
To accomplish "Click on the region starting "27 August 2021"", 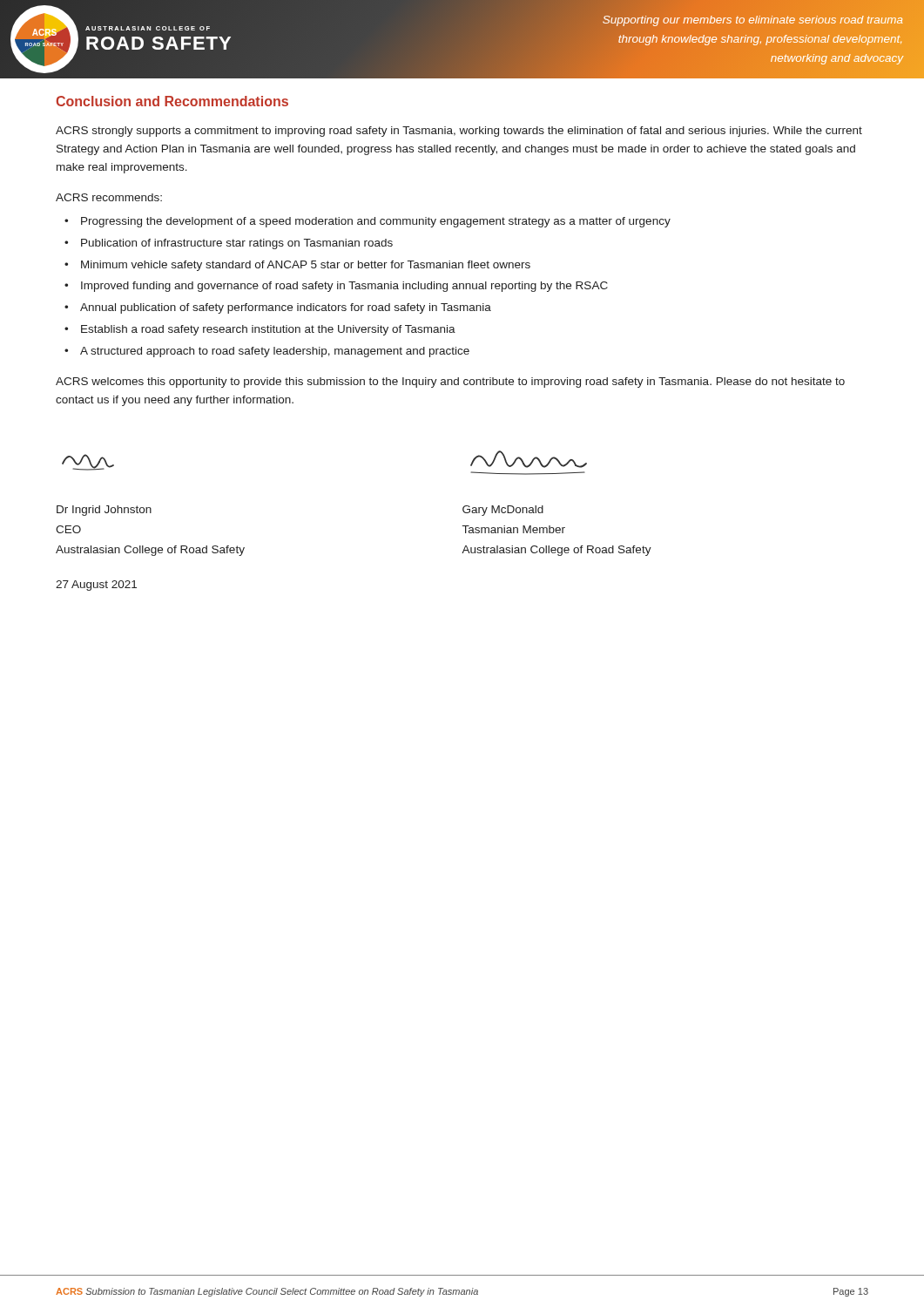I will [x=97, y=584].
